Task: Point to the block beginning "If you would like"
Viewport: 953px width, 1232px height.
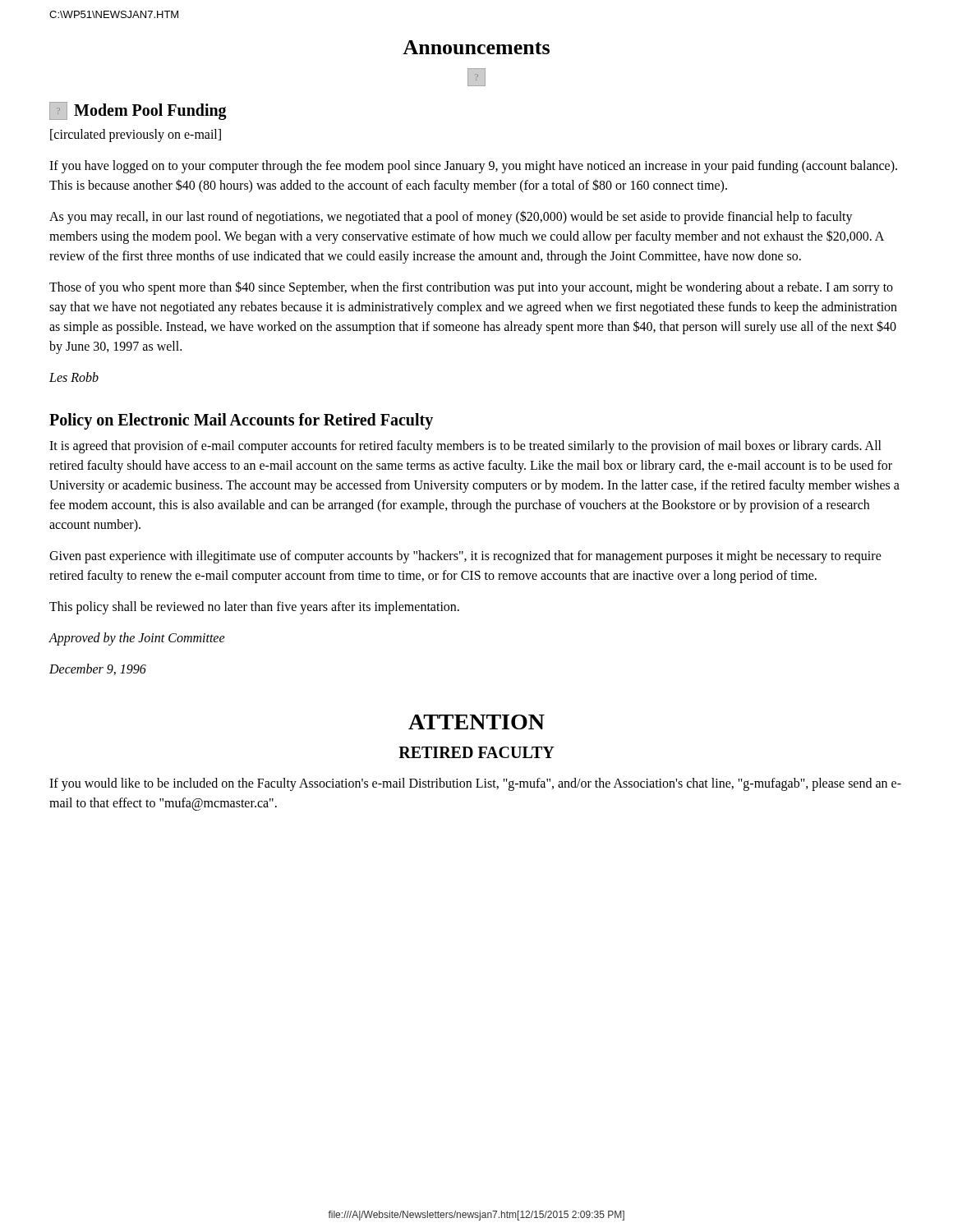Action: 475,793
